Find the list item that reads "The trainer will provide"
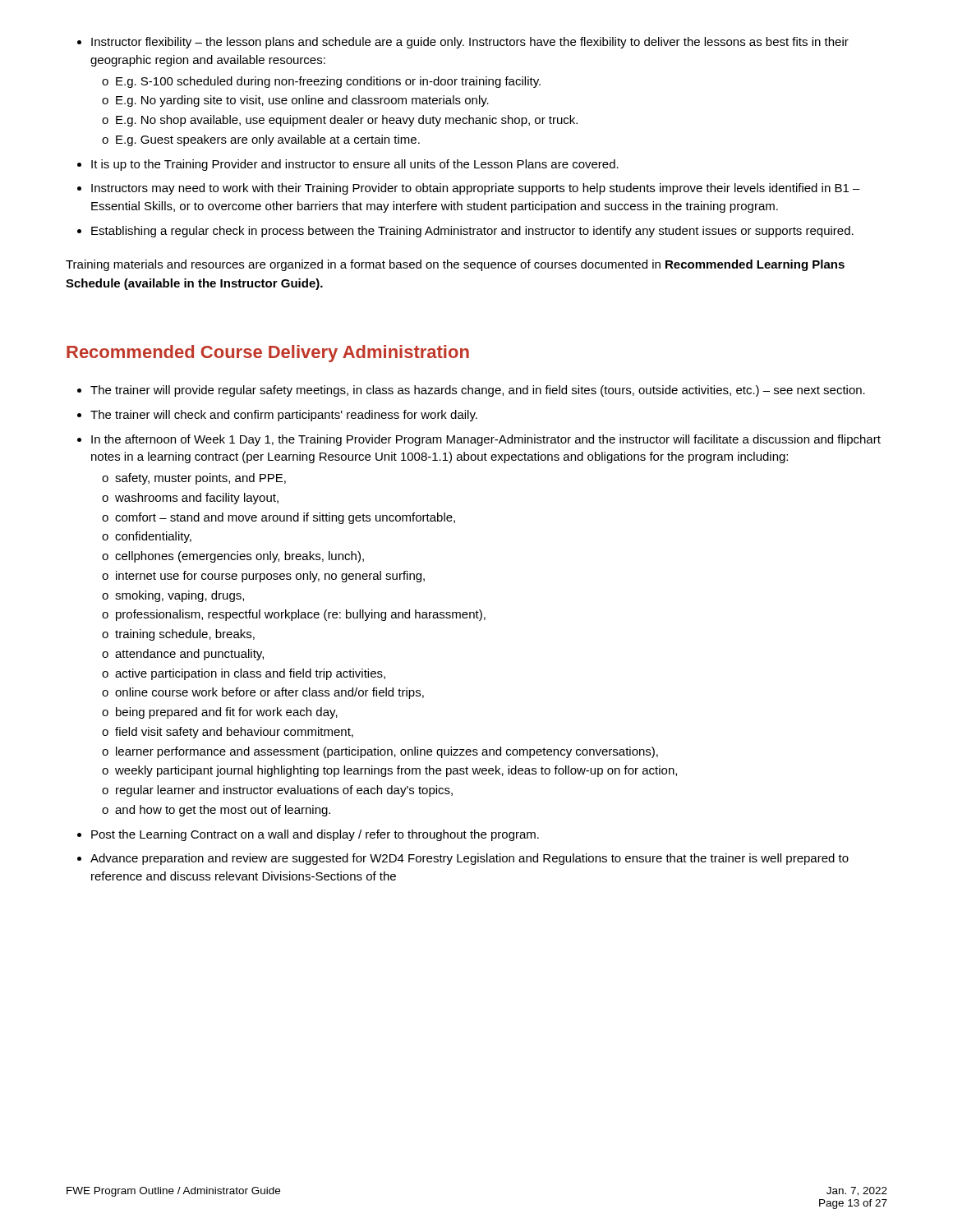Image resolution: width=953 pixels, height=1232 pixels. [476, 390]
